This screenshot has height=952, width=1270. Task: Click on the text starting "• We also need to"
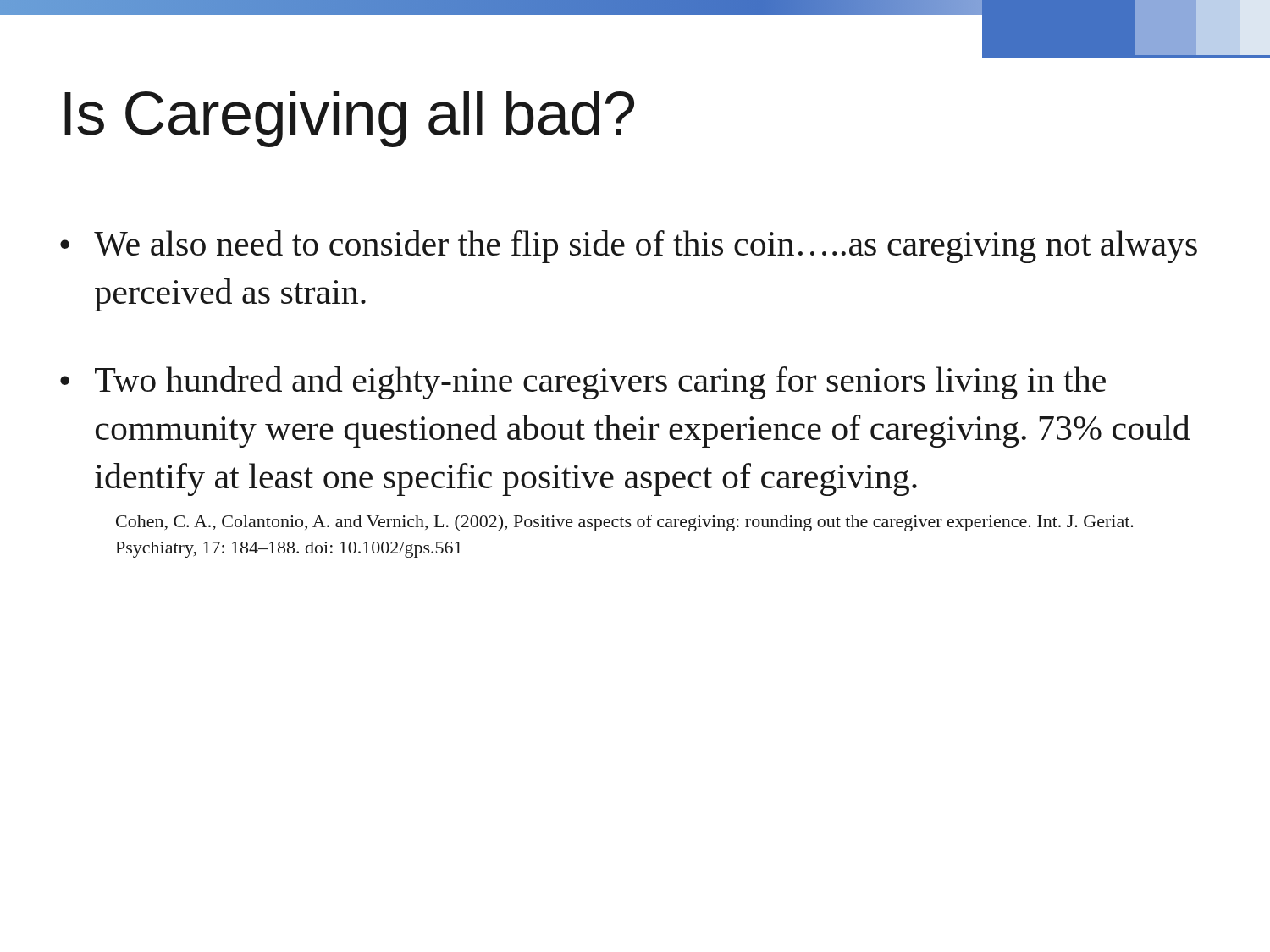pyautogui.click(x=635, y=268)
